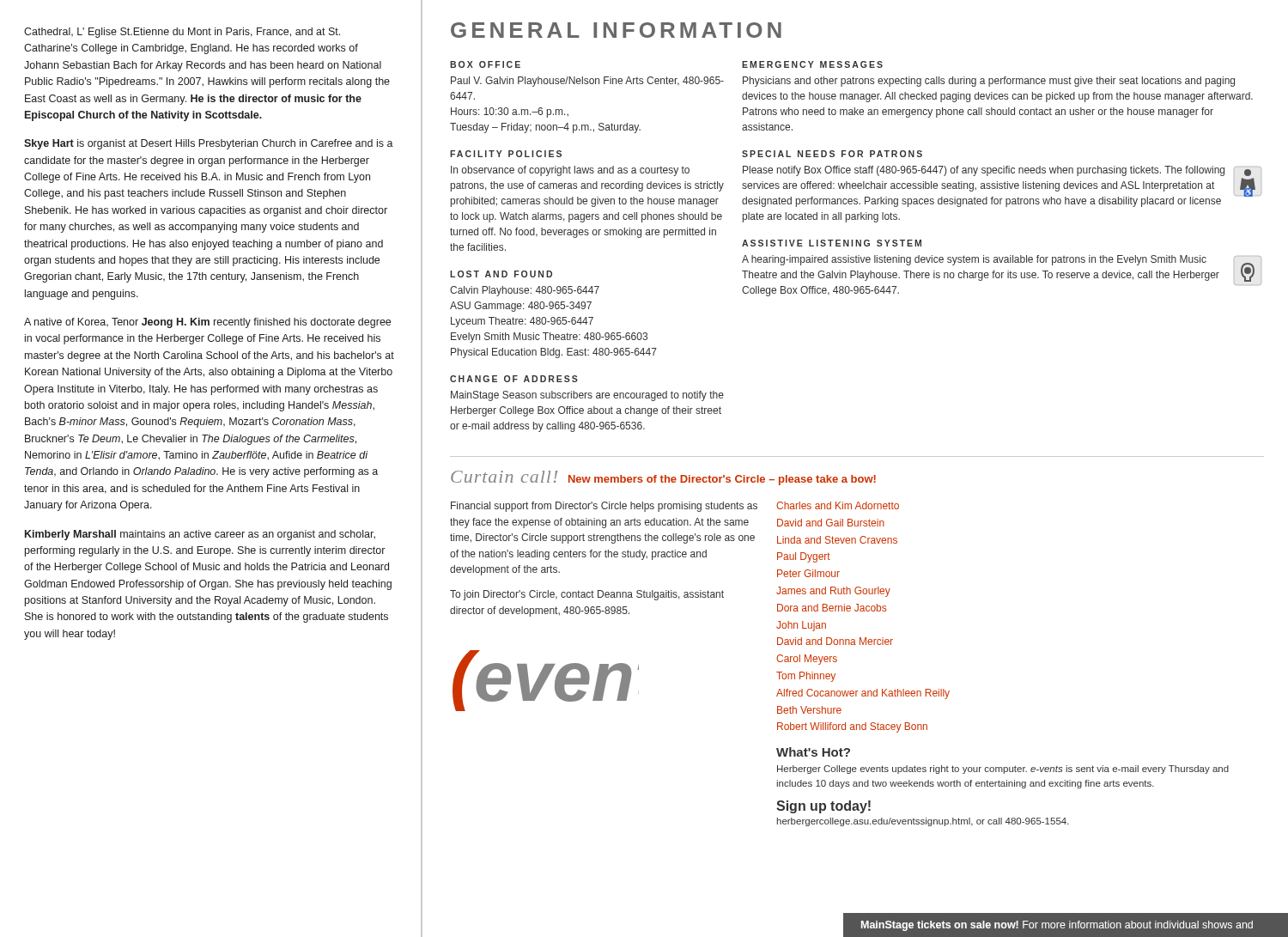Find the section header that says "Change of Address"
Image resolution: width=1288 pixels, height=937 pixels.
(x=515, y=379)
